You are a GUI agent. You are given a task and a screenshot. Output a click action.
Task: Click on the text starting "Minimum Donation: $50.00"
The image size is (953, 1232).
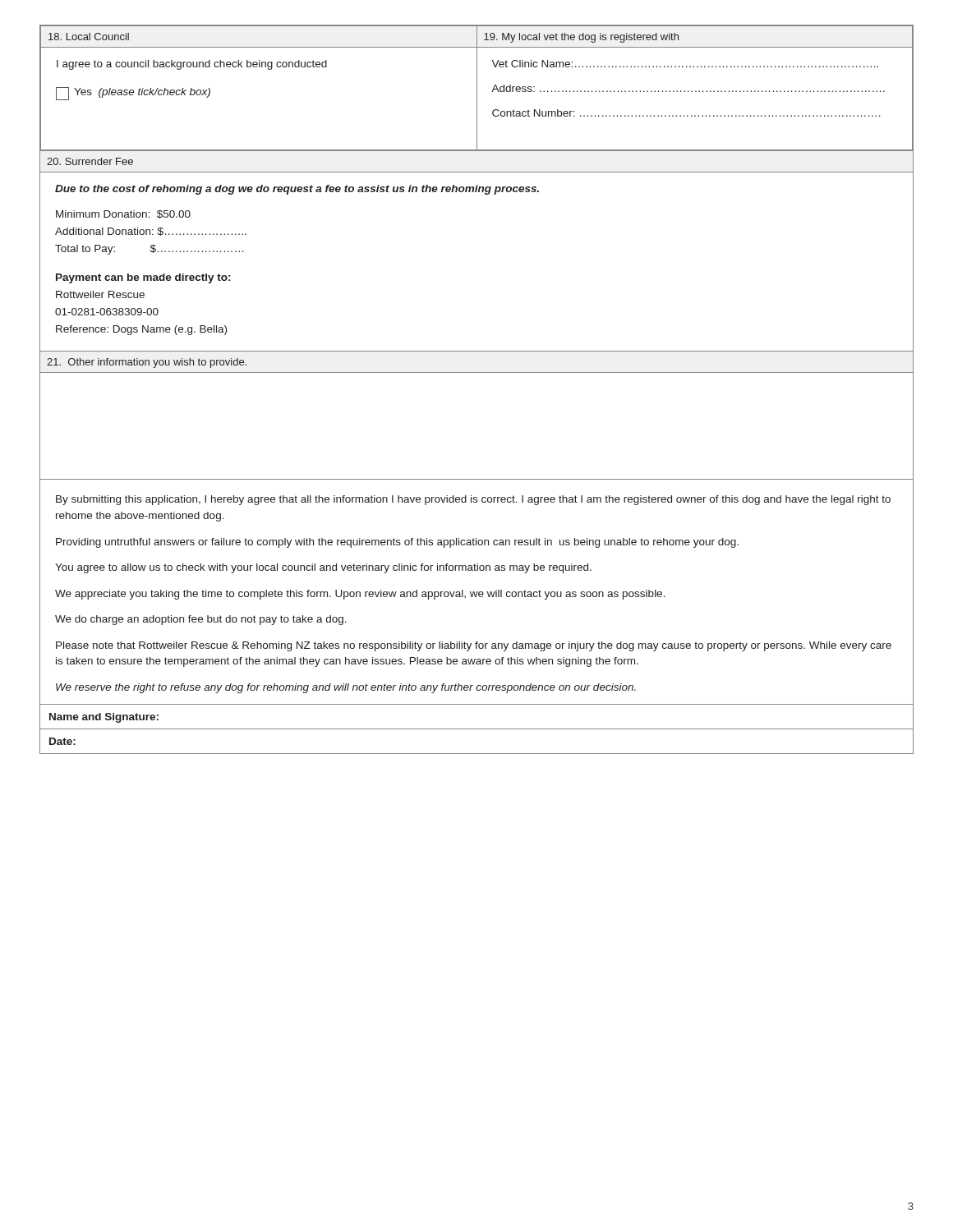[x=151, y=231]
